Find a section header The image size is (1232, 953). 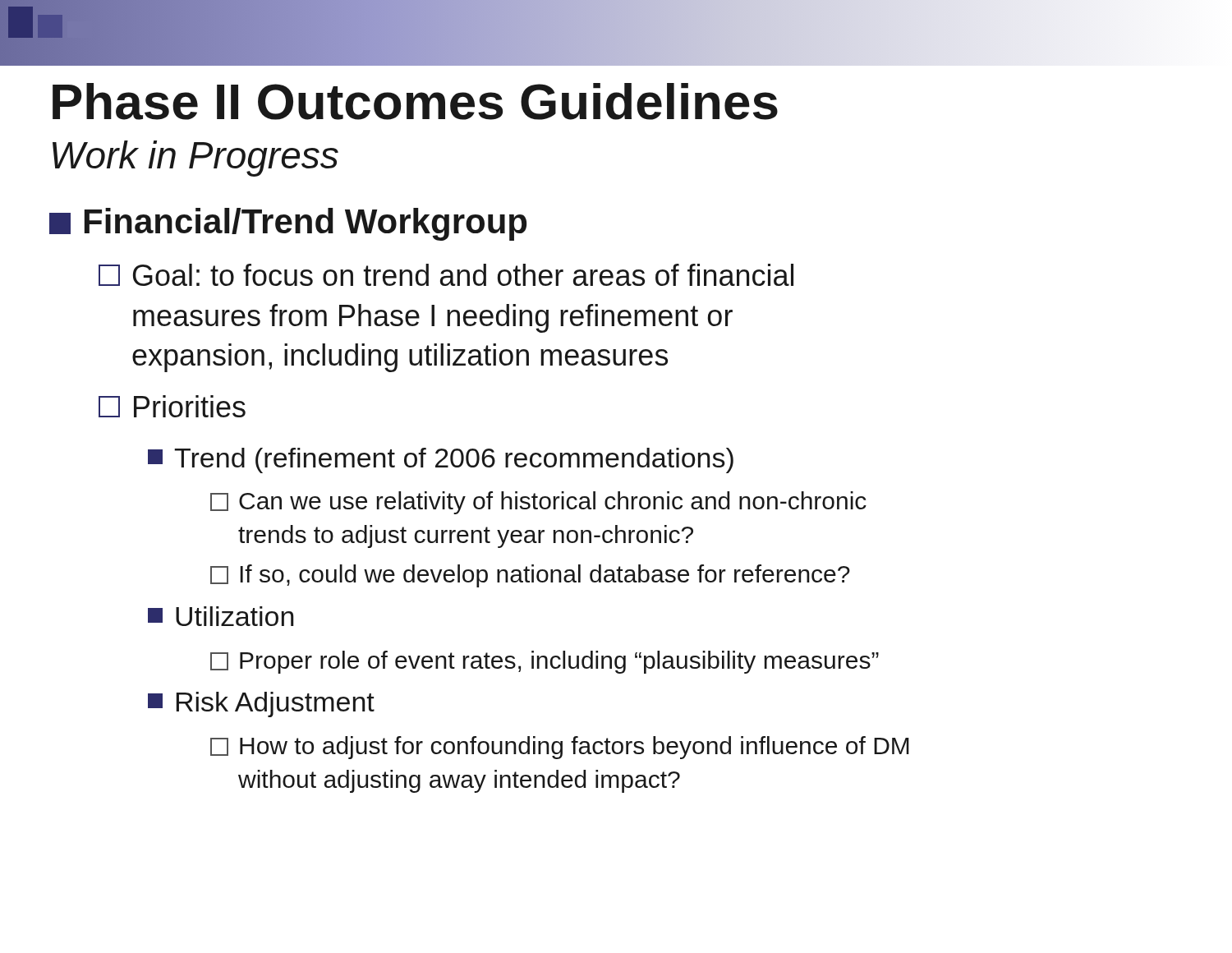point(616,222)
